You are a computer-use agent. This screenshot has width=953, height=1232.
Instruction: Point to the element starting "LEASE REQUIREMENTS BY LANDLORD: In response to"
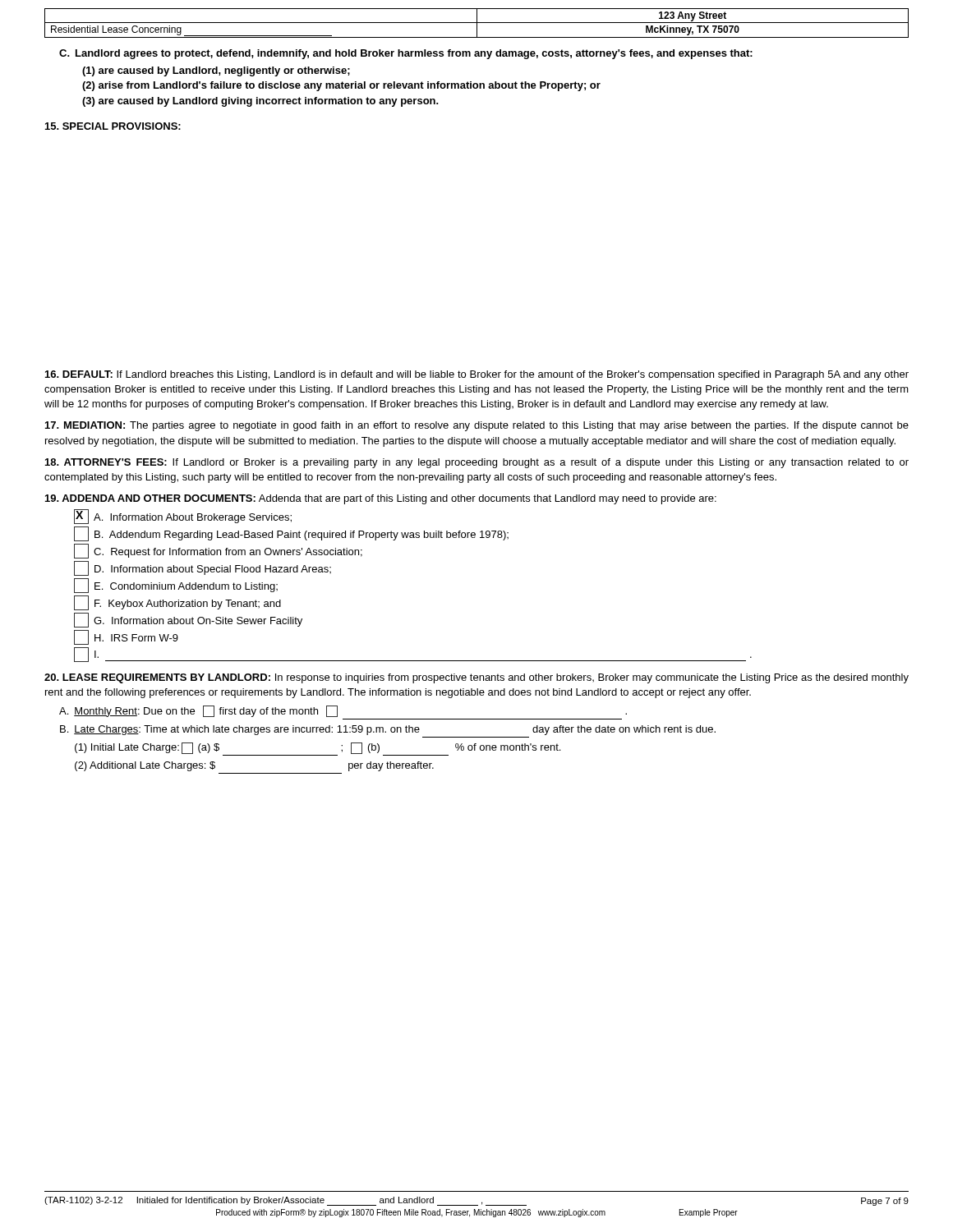[x=476, y=685]
